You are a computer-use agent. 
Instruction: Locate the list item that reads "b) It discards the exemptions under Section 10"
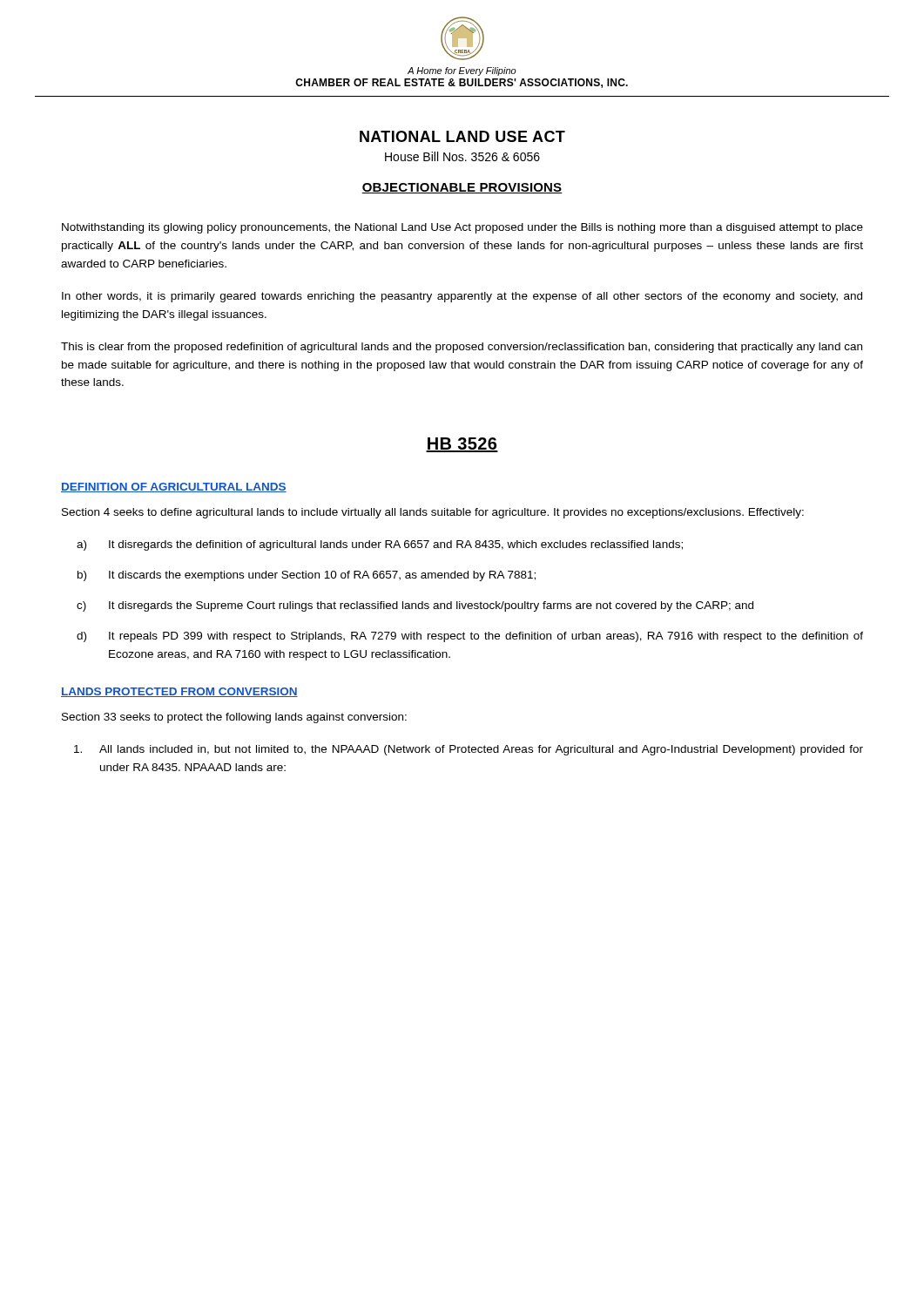[462, 576]
